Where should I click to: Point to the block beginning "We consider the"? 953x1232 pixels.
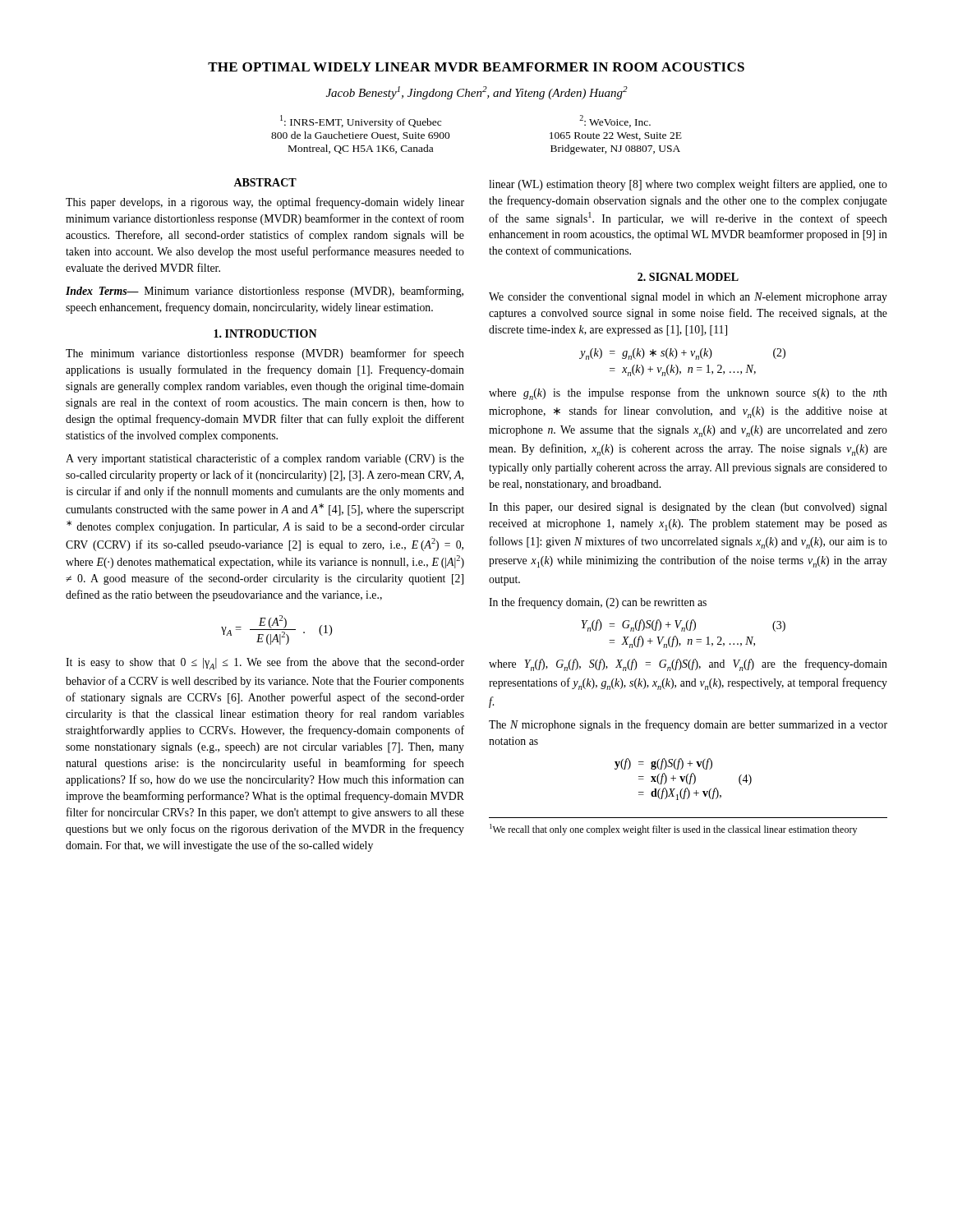[x=688, y=314]
